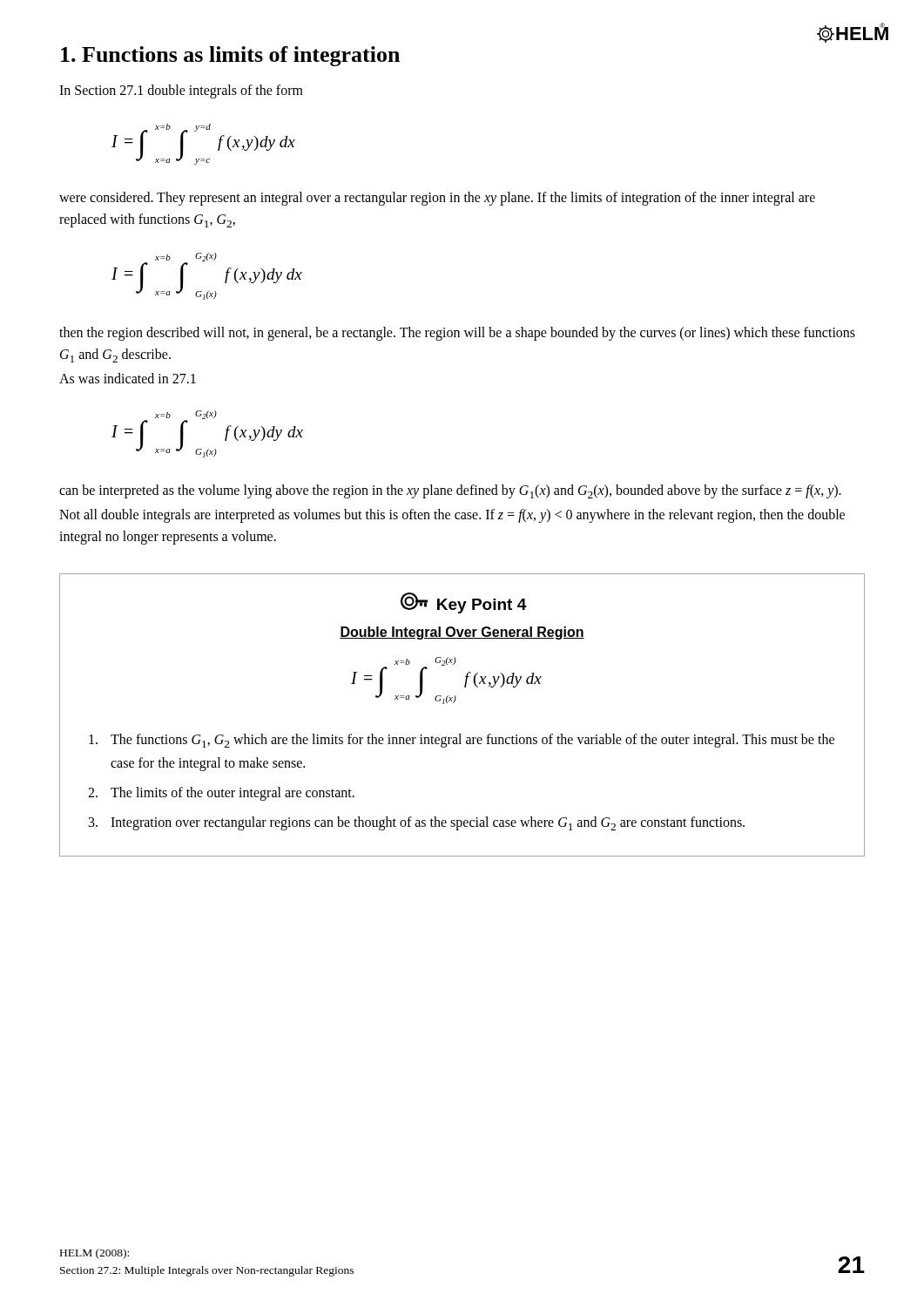Find the block on this page that starts "The functions G1, G2 which"

(x=462, y=752)
